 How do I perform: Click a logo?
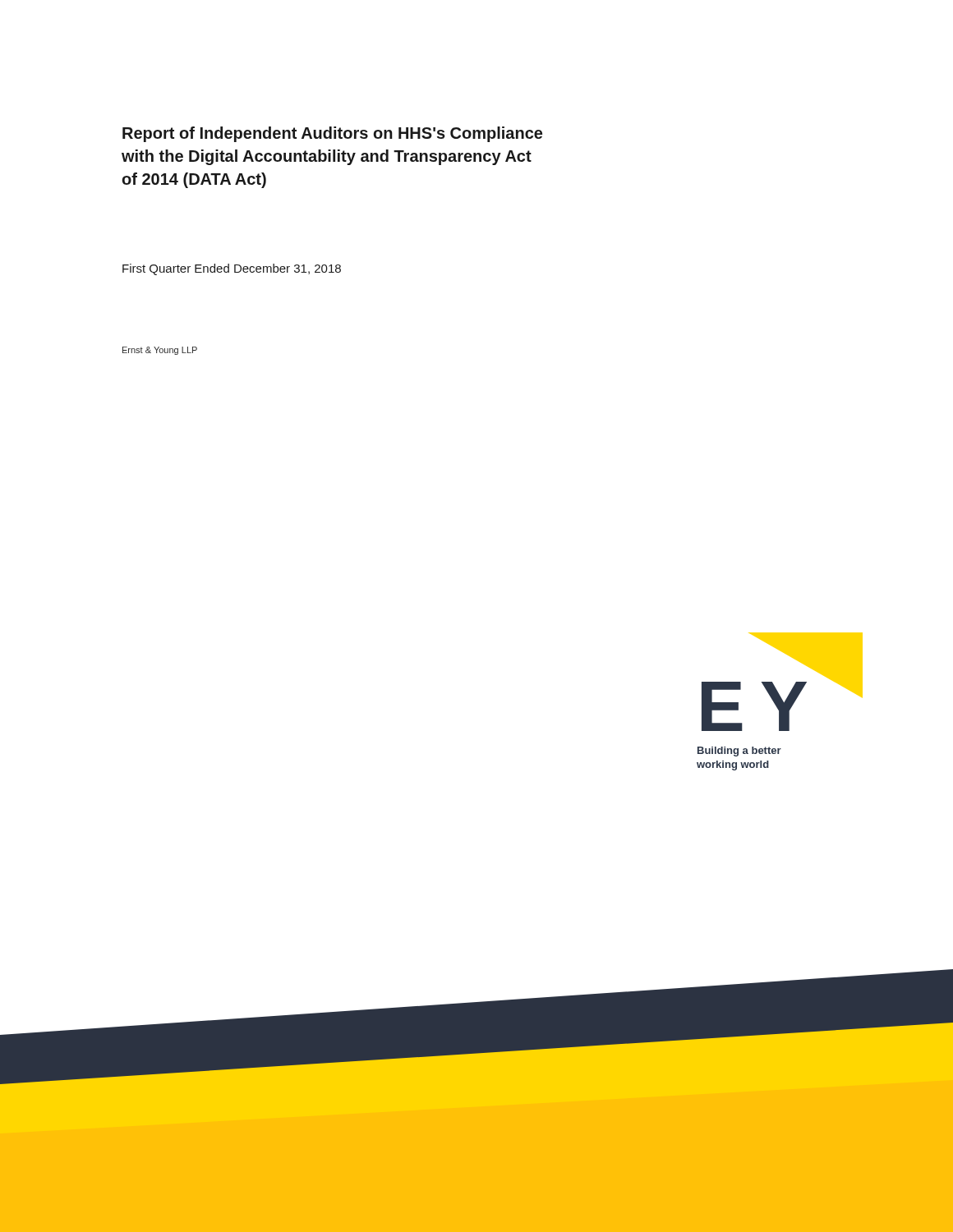click(772, 715)
